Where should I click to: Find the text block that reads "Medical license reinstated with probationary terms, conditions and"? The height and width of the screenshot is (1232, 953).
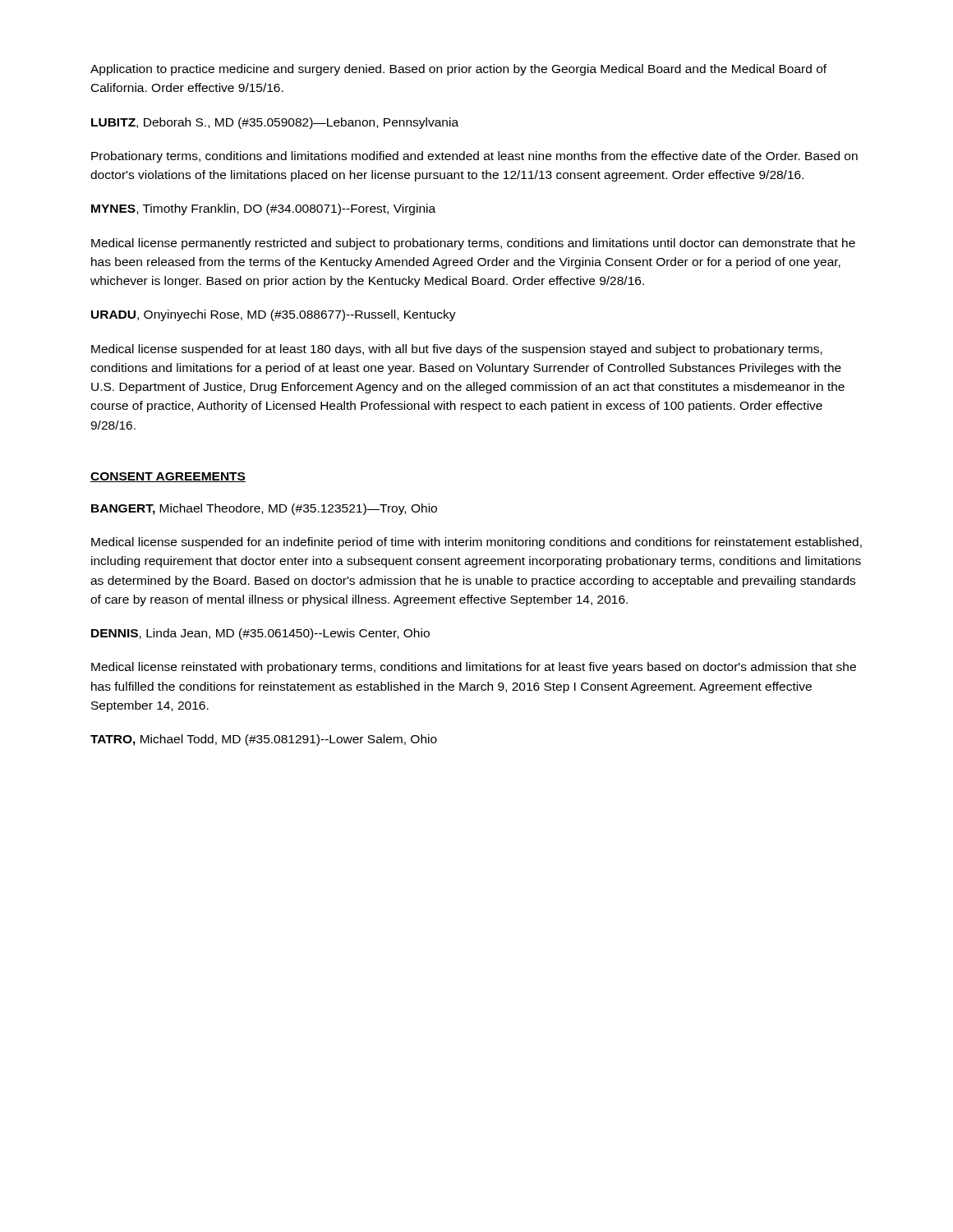(473, 686)
